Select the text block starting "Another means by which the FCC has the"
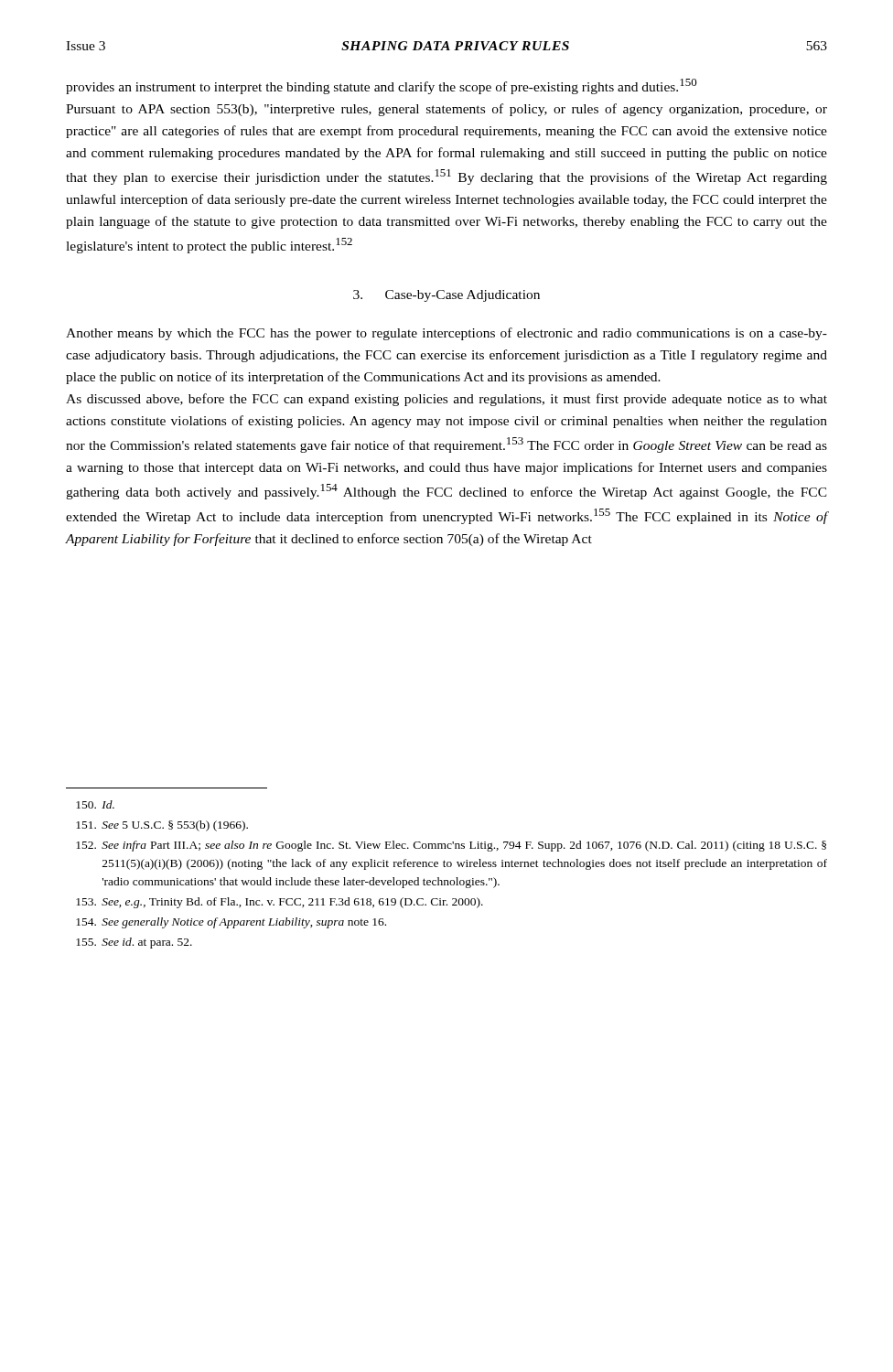 [446, 355]
